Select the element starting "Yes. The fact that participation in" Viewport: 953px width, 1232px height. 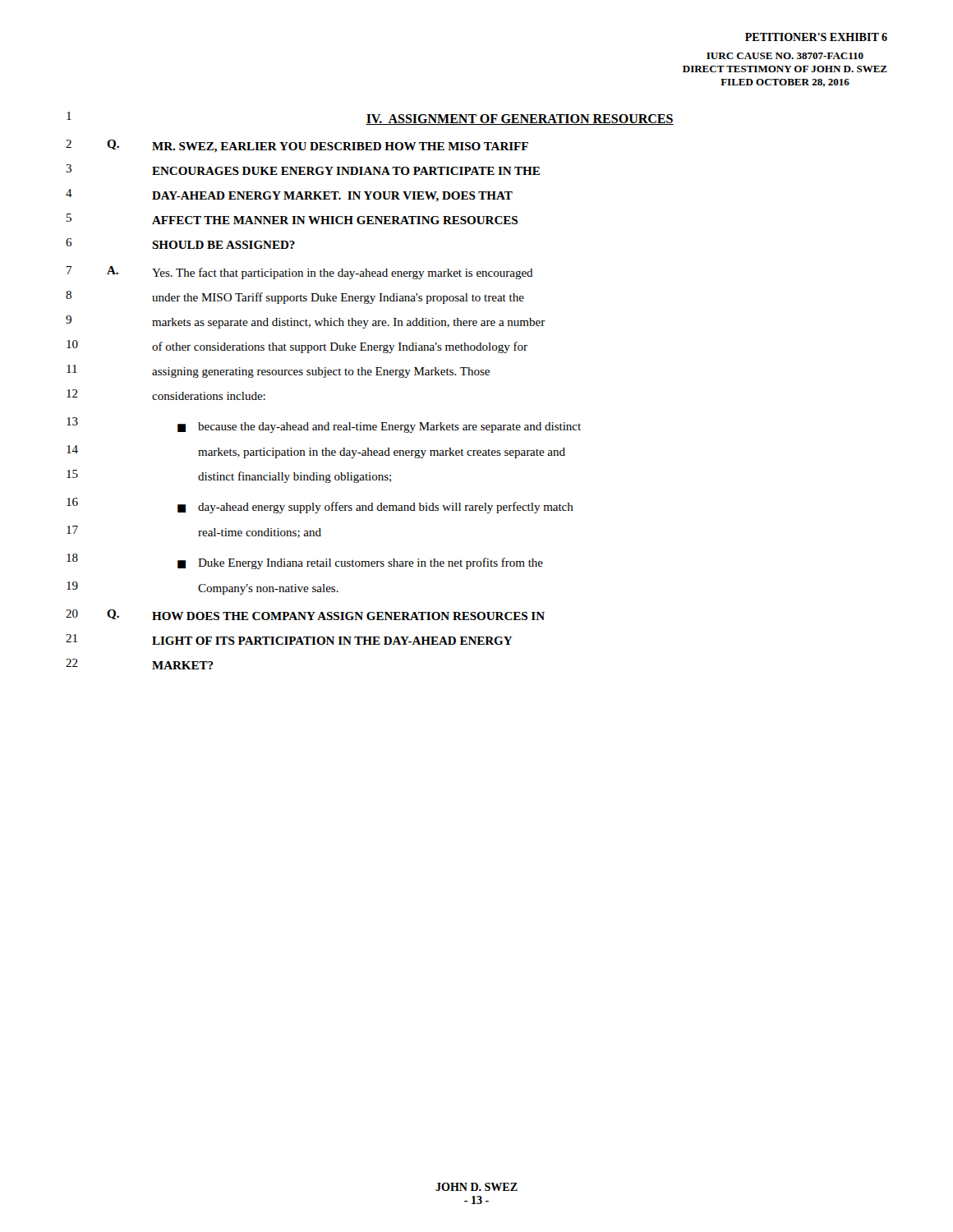(342, 273)
